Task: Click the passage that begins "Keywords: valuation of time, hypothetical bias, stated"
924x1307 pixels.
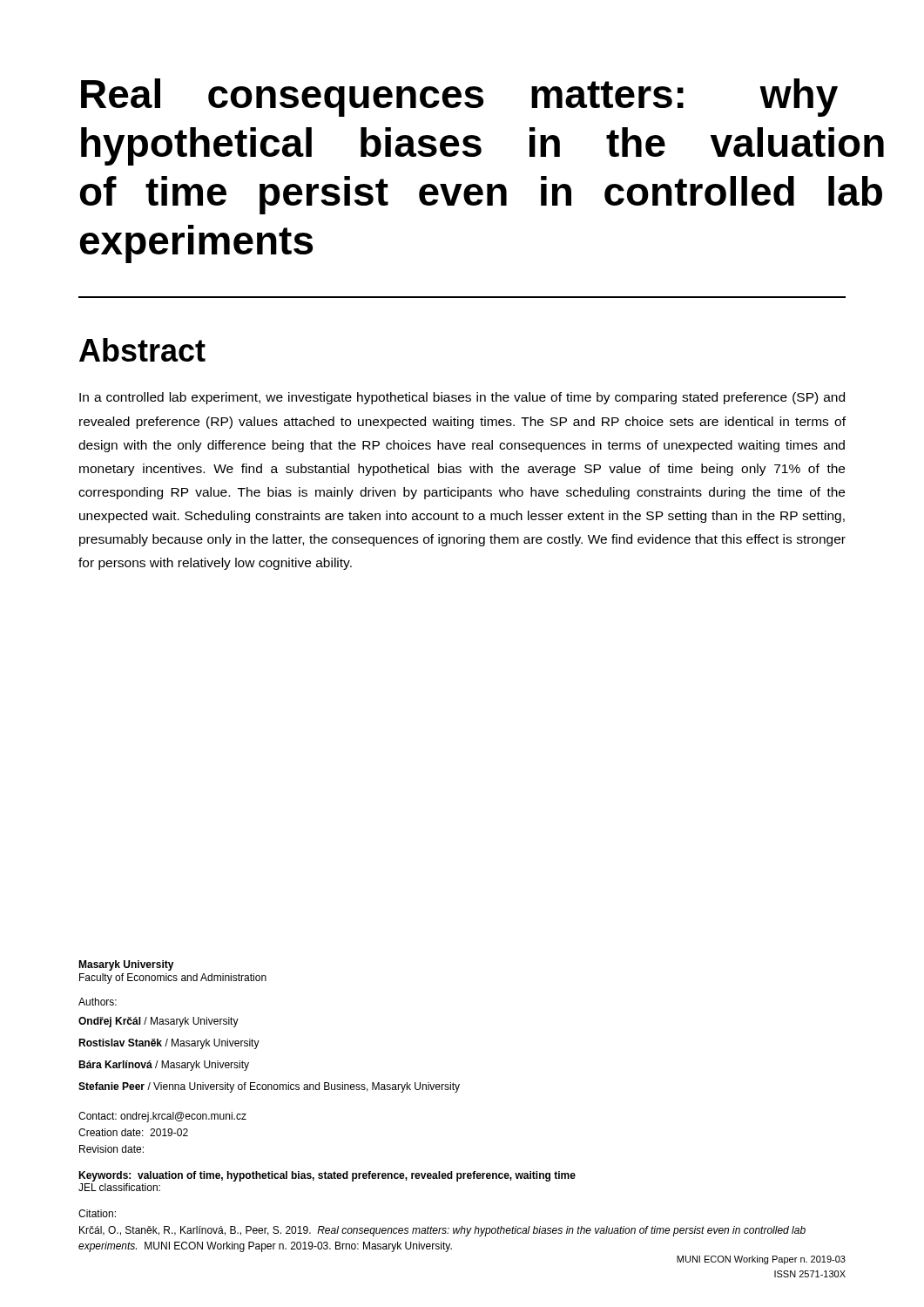Action: [x=327, y=1182]
